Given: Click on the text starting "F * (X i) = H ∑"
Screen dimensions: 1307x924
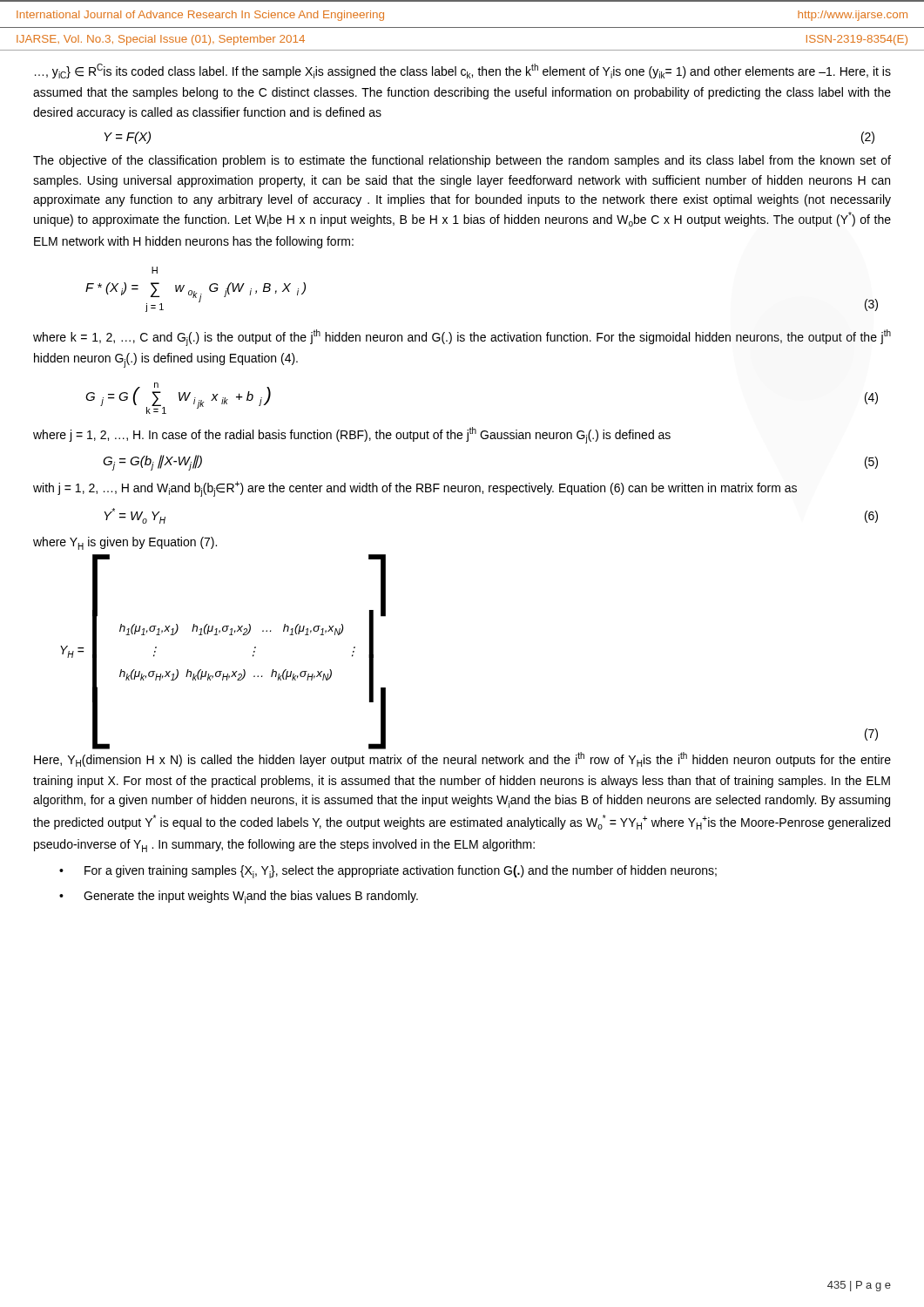Looking at the screenshot, I should click(155, 270).
